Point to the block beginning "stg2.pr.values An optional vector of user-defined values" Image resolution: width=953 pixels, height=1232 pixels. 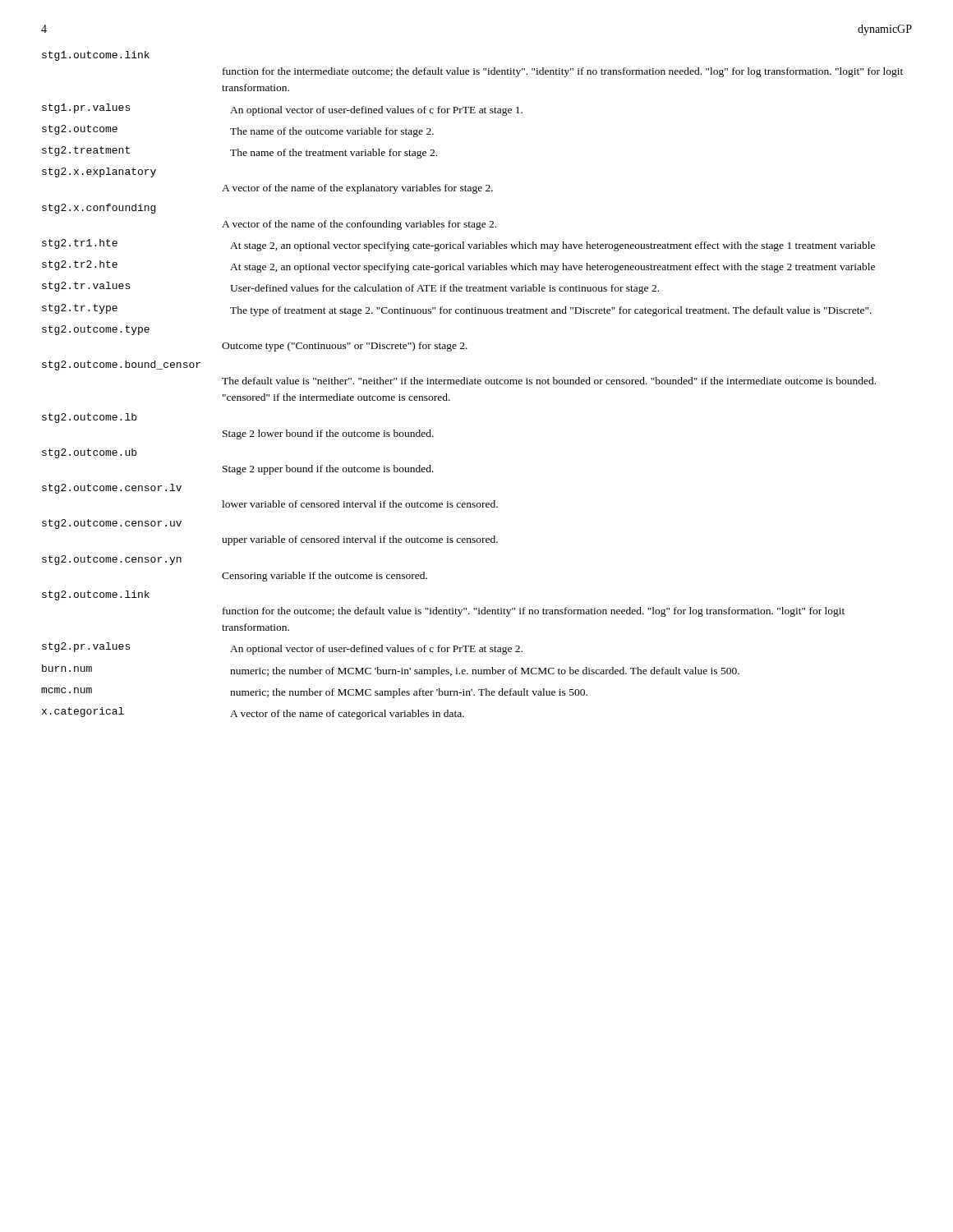(x=476, y=649)
